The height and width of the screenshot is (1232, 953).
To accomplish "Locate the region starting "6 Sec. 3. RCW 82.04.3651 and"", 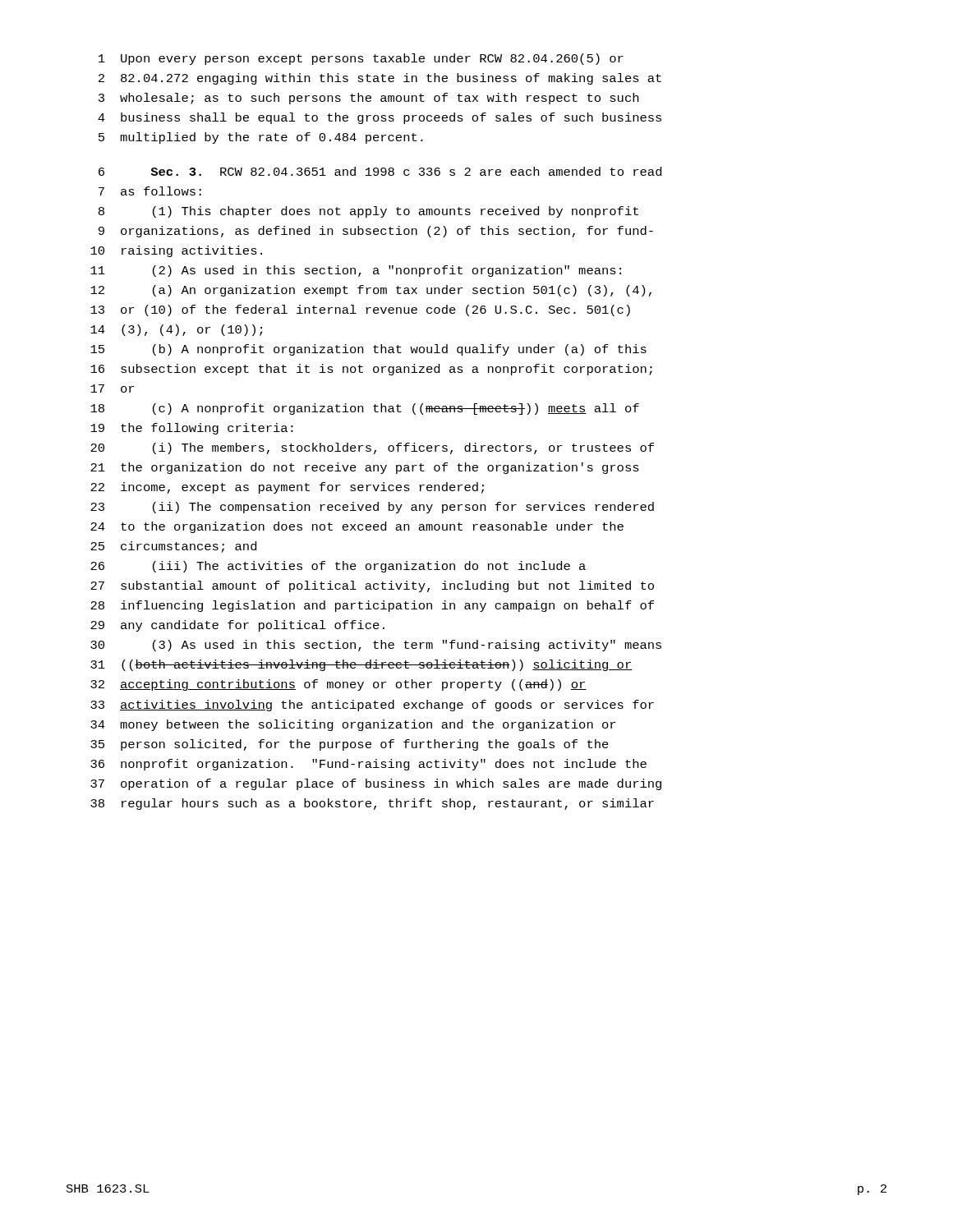I will (x=476, y=173).
